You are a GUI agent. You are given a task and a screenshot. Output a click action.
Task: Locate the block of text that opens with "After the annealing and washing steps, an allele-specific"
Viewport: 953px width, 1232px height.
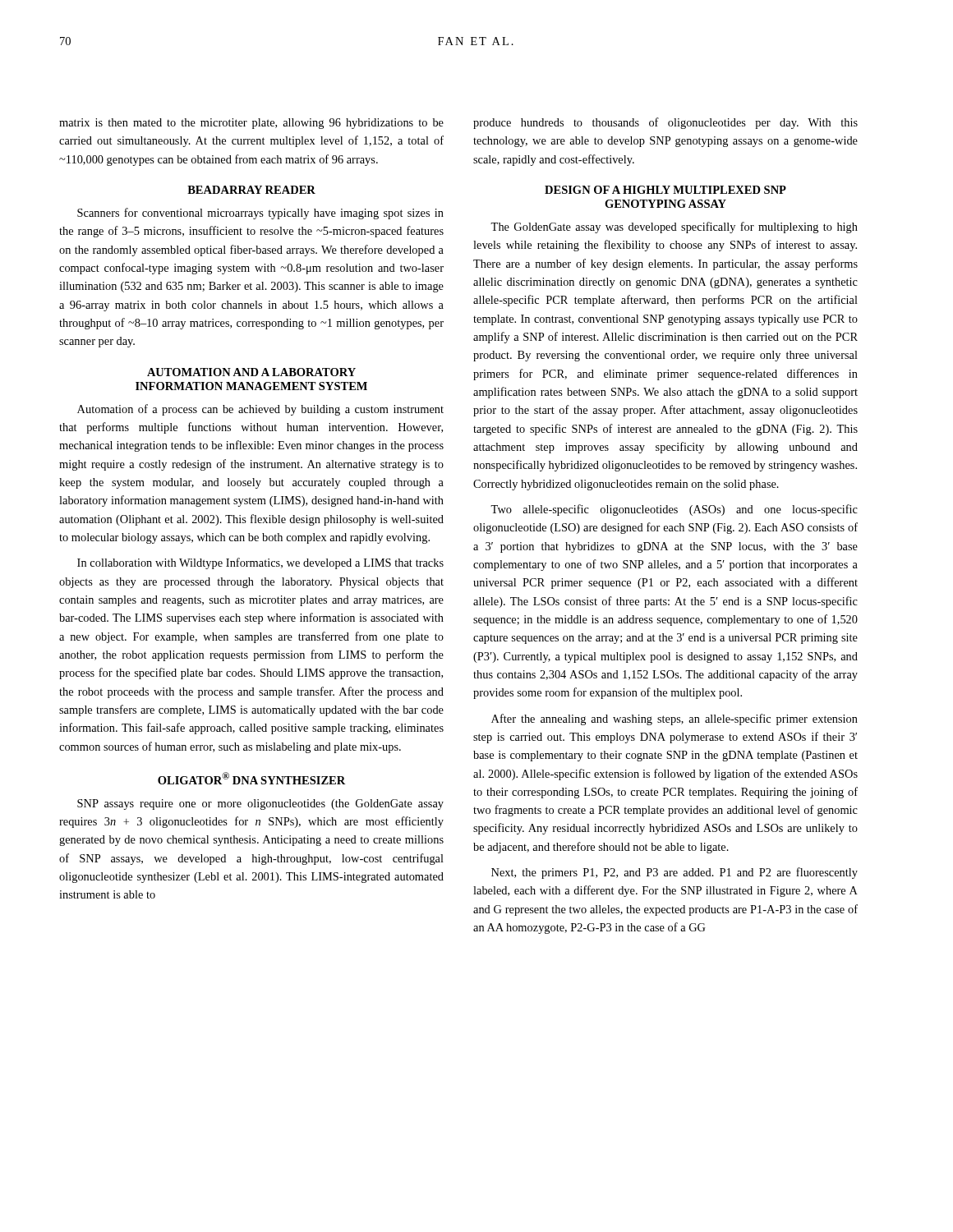(x=665, y=782)
